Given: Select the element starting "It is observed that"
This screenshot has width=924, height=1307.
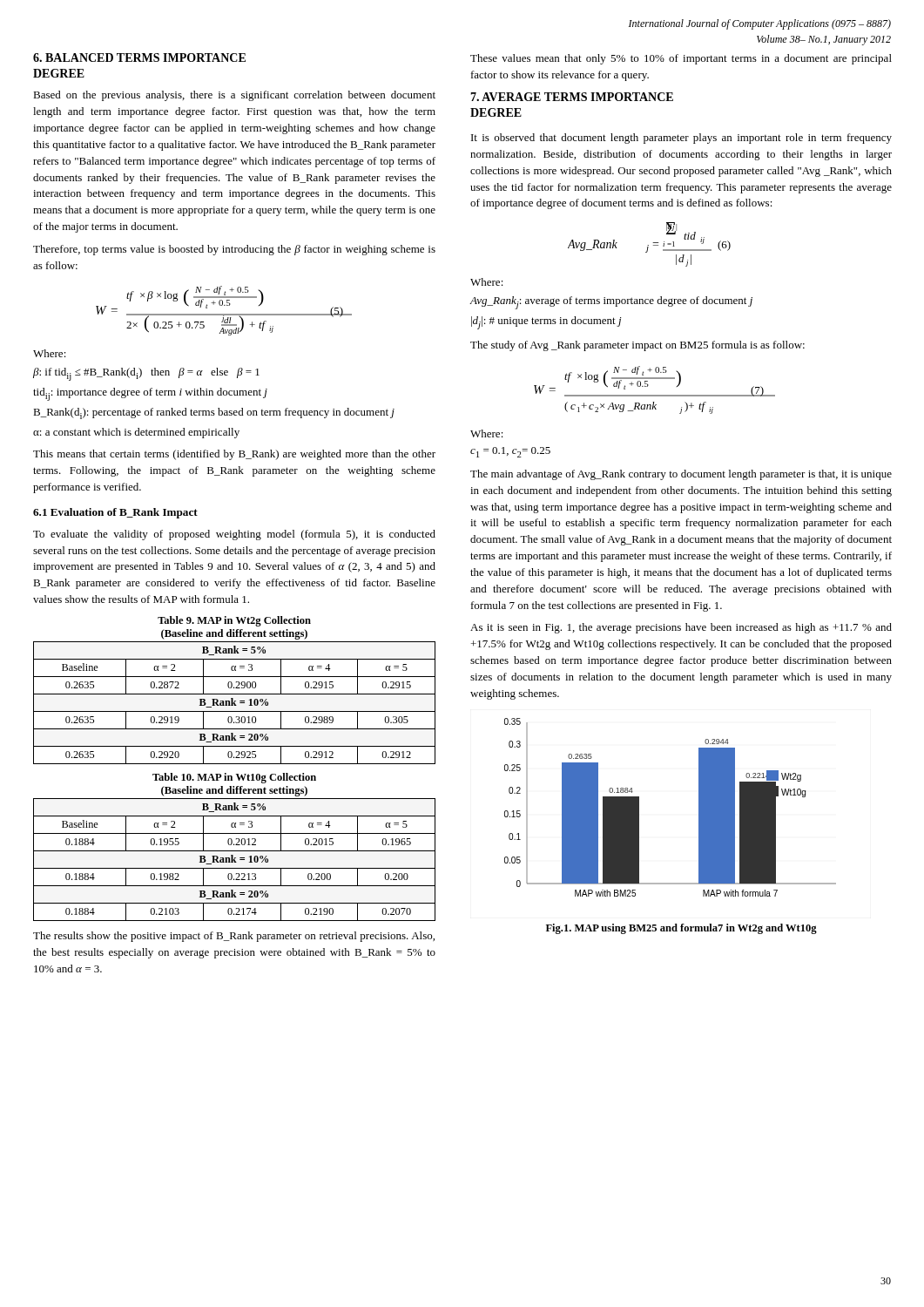Looking at the screenshot, I should pyautogui.click(x=681, y=170).
